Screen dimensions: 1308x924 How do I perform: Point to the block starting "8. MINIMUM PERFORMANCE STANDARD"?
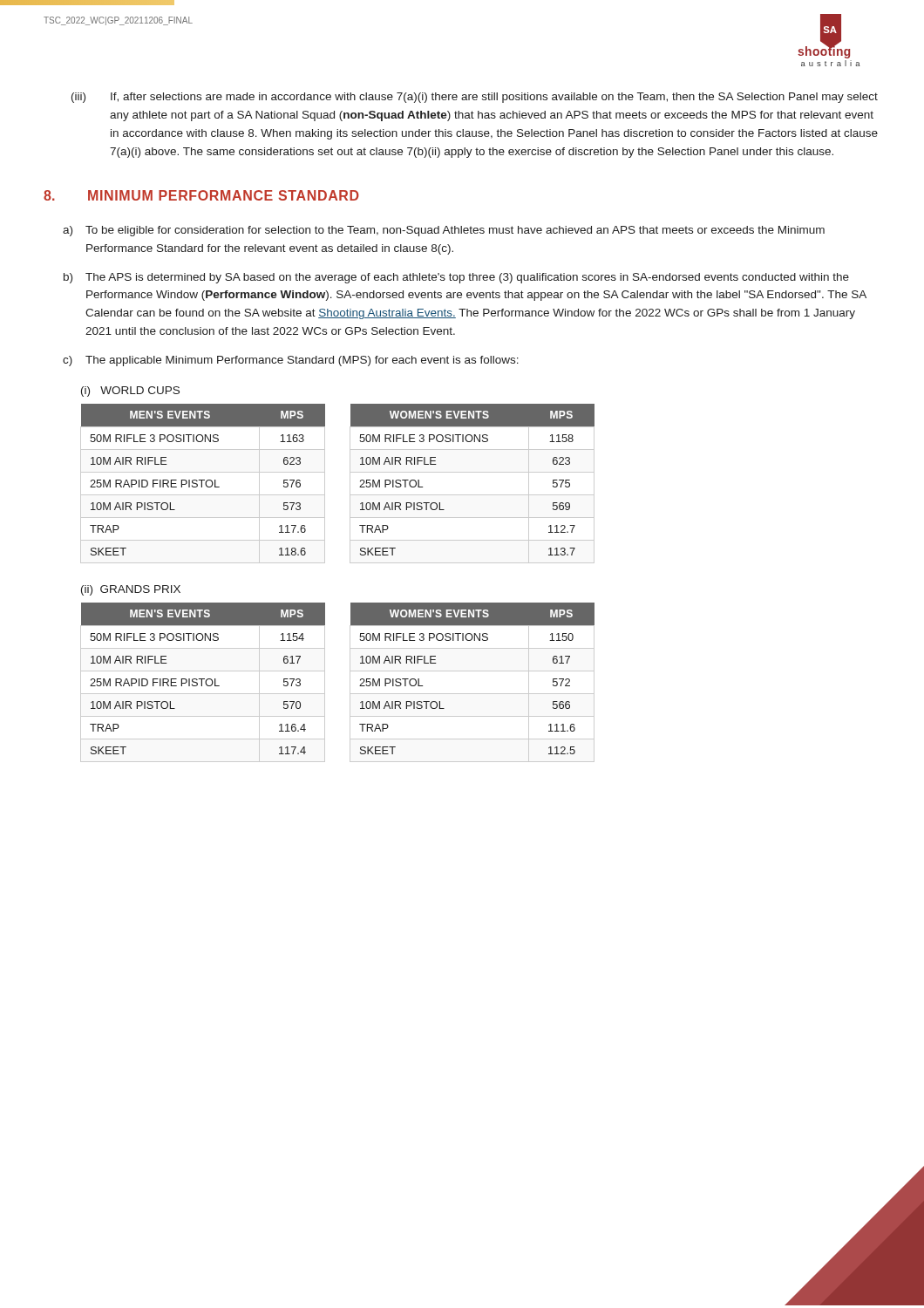202,196
